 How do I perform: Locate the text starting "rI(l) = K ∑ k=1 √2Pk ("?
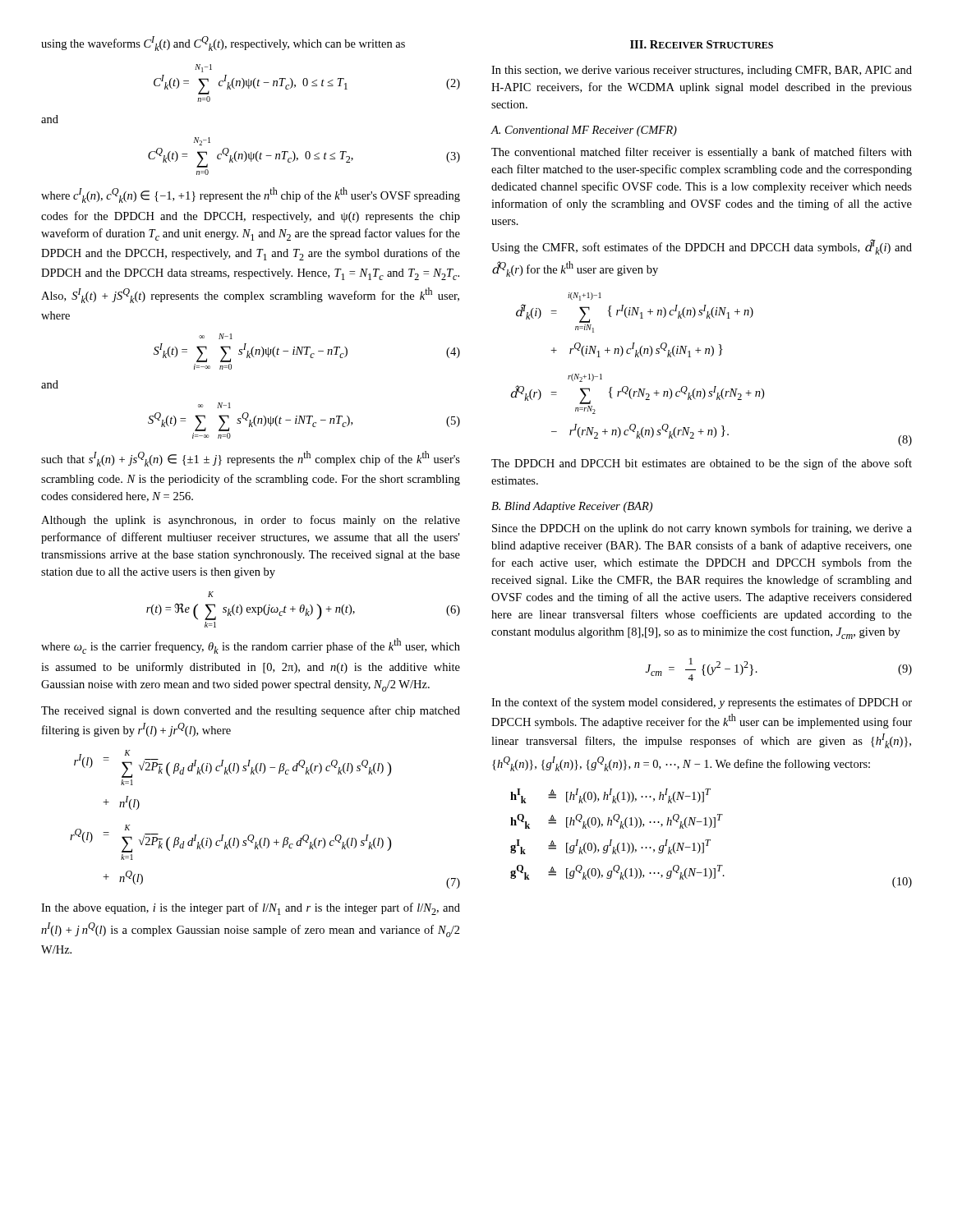[232, 764]
